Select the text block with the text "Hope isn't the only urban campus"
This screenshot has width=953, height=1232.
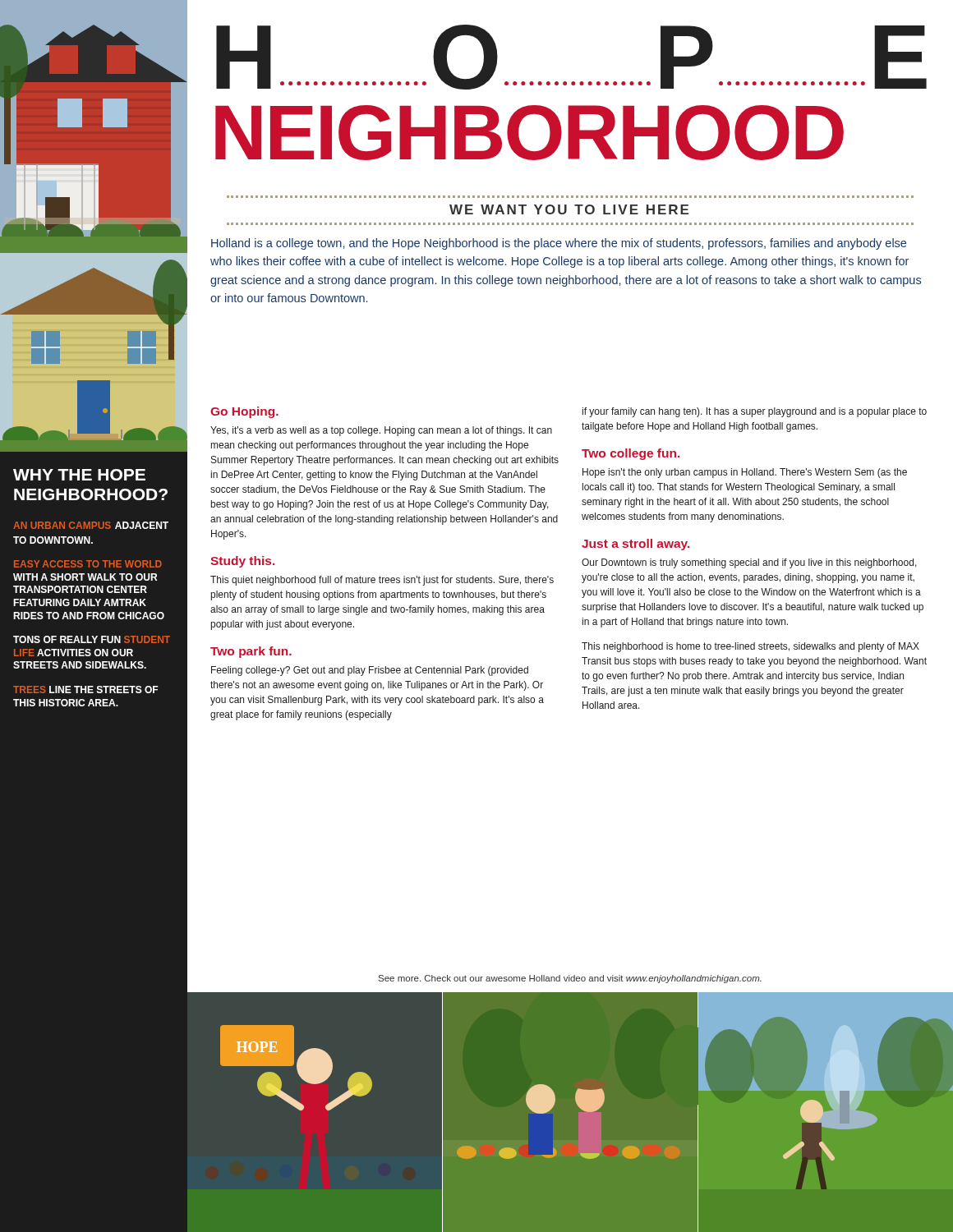744,494
